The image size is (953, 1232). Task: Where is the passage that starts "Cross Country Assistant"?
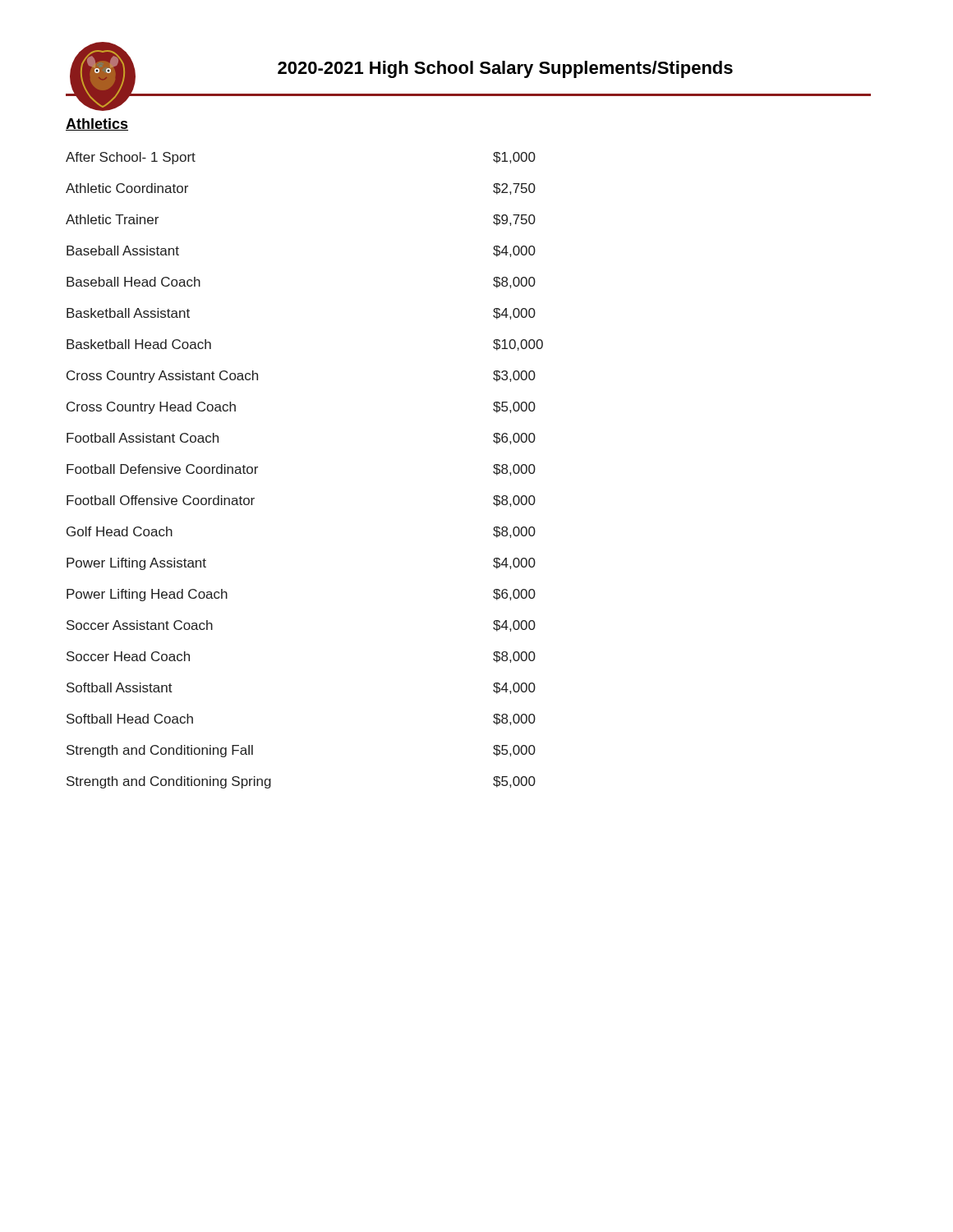(x=166, y=377)
